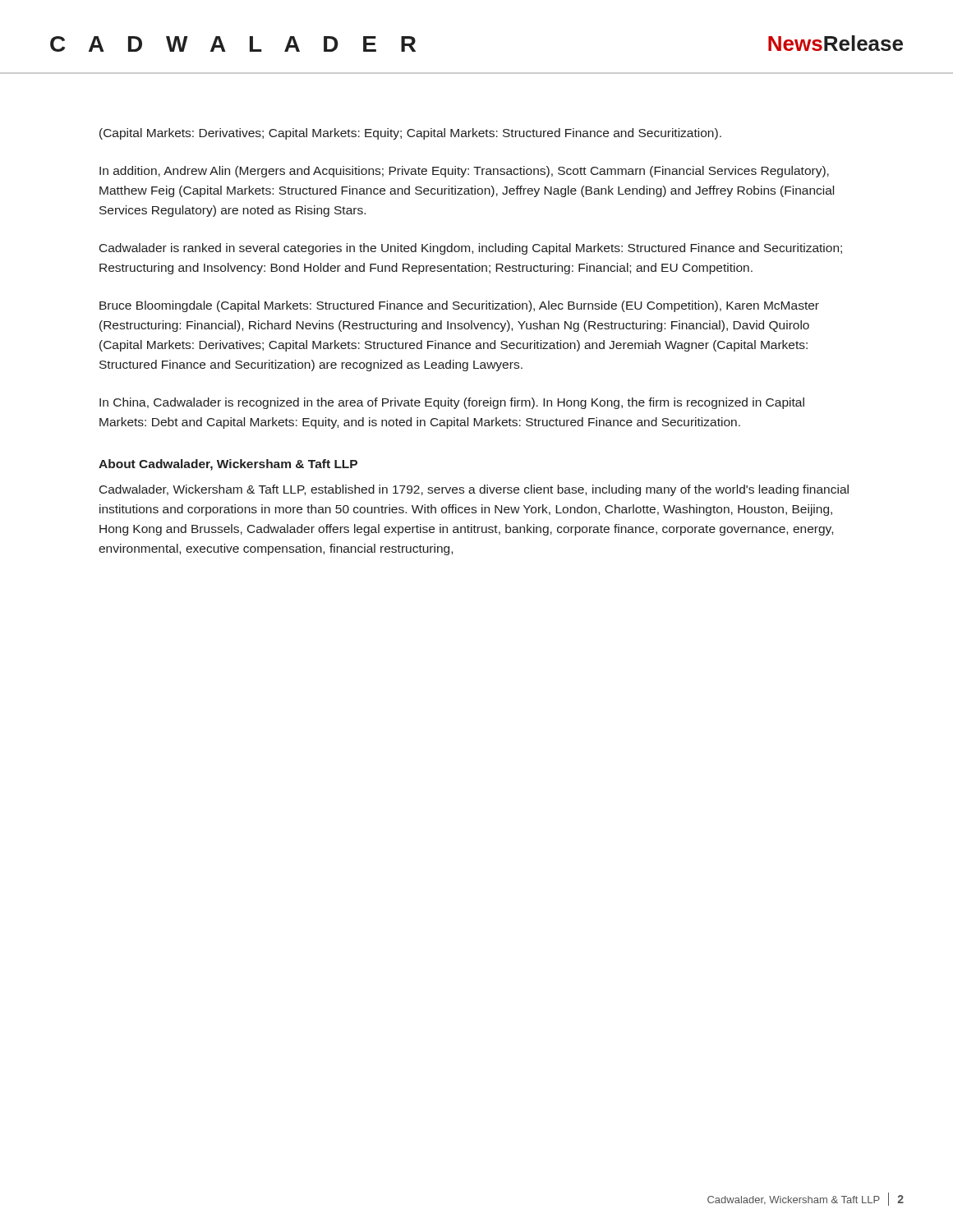Locate the section header that opens with "About Cadwalader, Wickersham"

[x=228, y=464]
